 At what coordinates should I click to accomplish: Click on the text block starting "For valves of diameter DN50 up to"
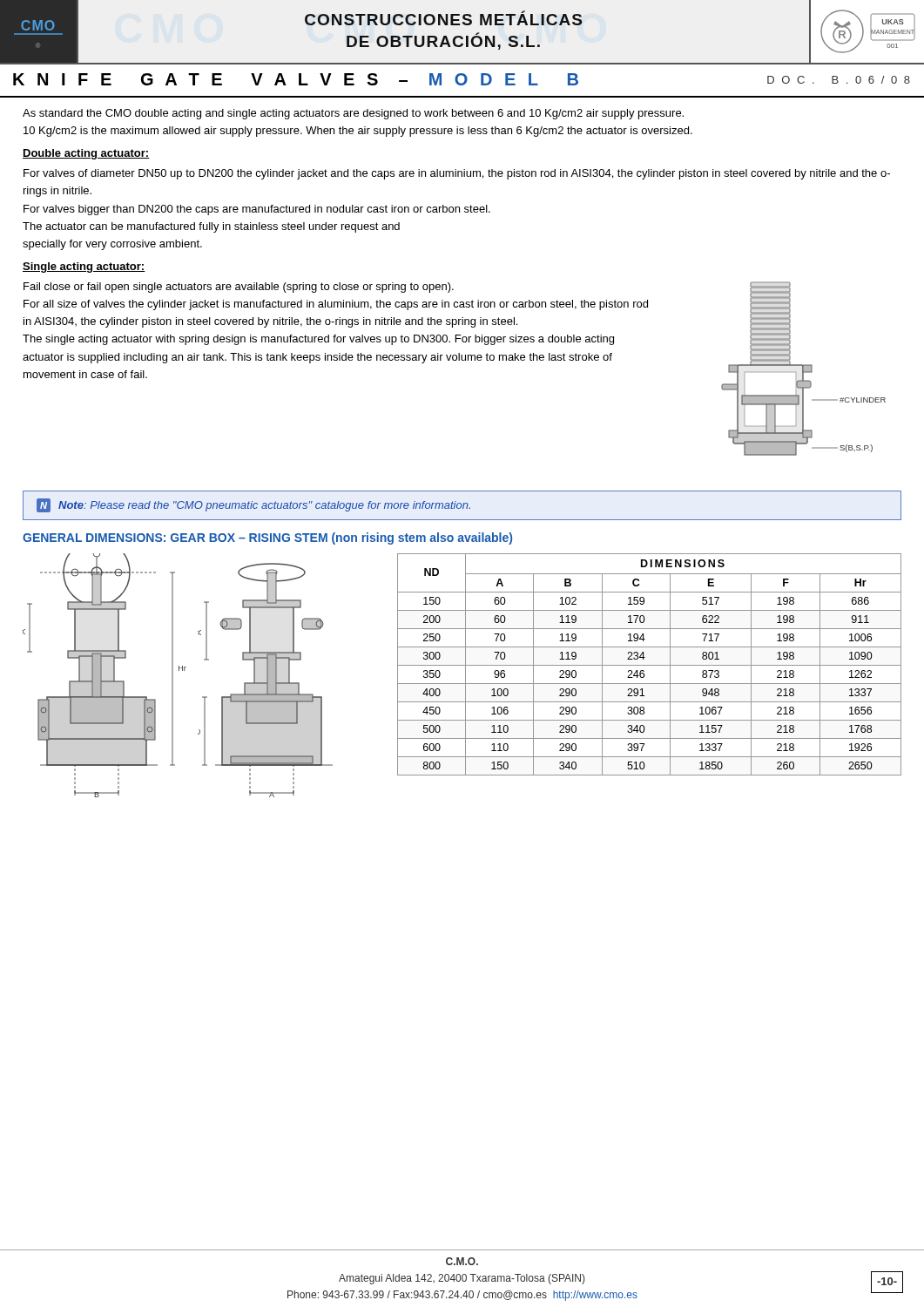[x=457, y=208]
